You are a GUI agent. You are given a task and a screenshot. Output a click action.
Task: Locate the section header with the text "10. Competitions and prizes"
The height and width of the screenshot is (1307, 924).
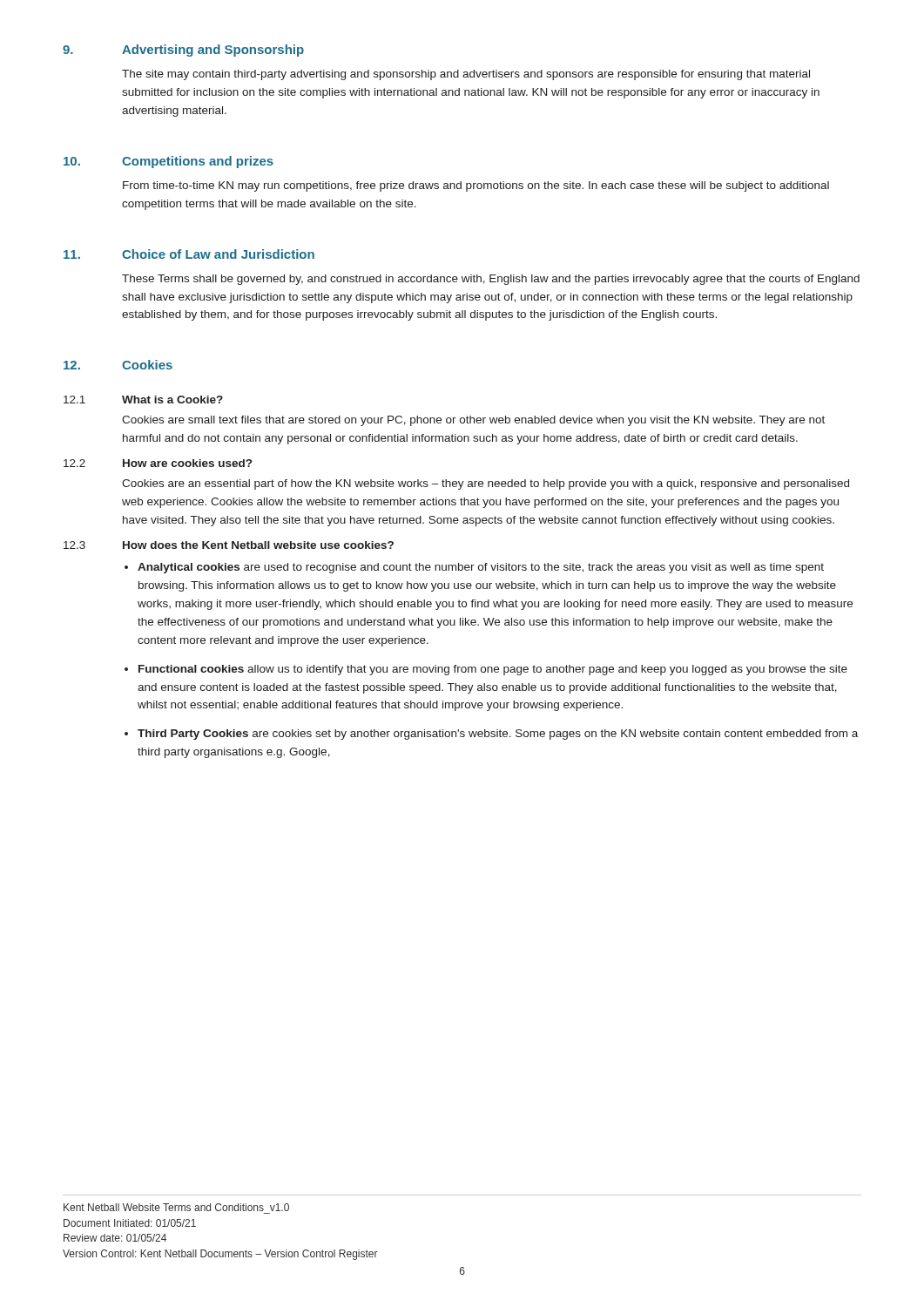coord(168,161)
